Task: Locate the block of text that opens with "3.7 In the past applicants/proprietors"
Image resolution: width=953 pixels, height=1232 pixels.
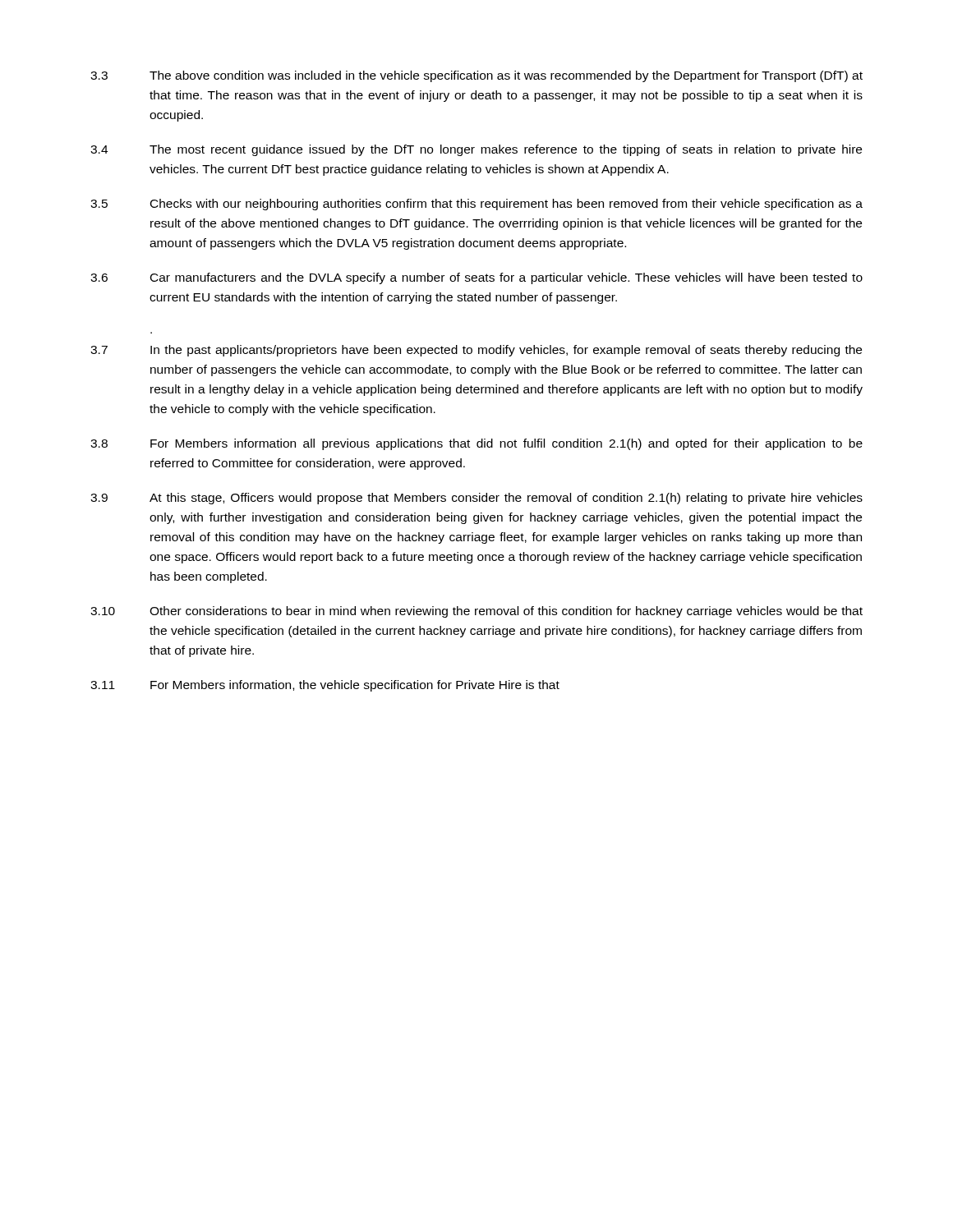Action: (x=476, y=380)
